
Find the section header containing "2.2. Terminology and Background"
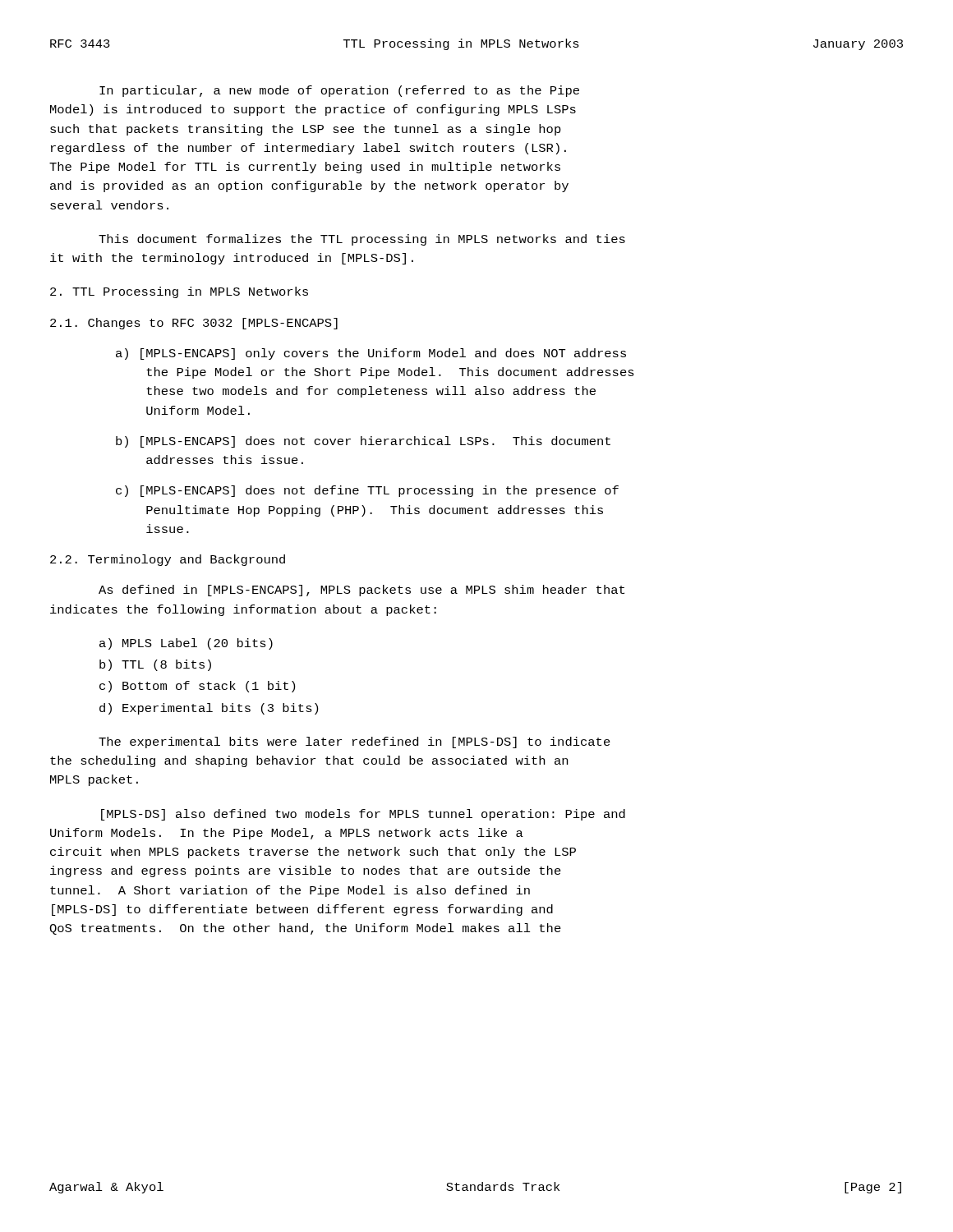tap(168, 560)
